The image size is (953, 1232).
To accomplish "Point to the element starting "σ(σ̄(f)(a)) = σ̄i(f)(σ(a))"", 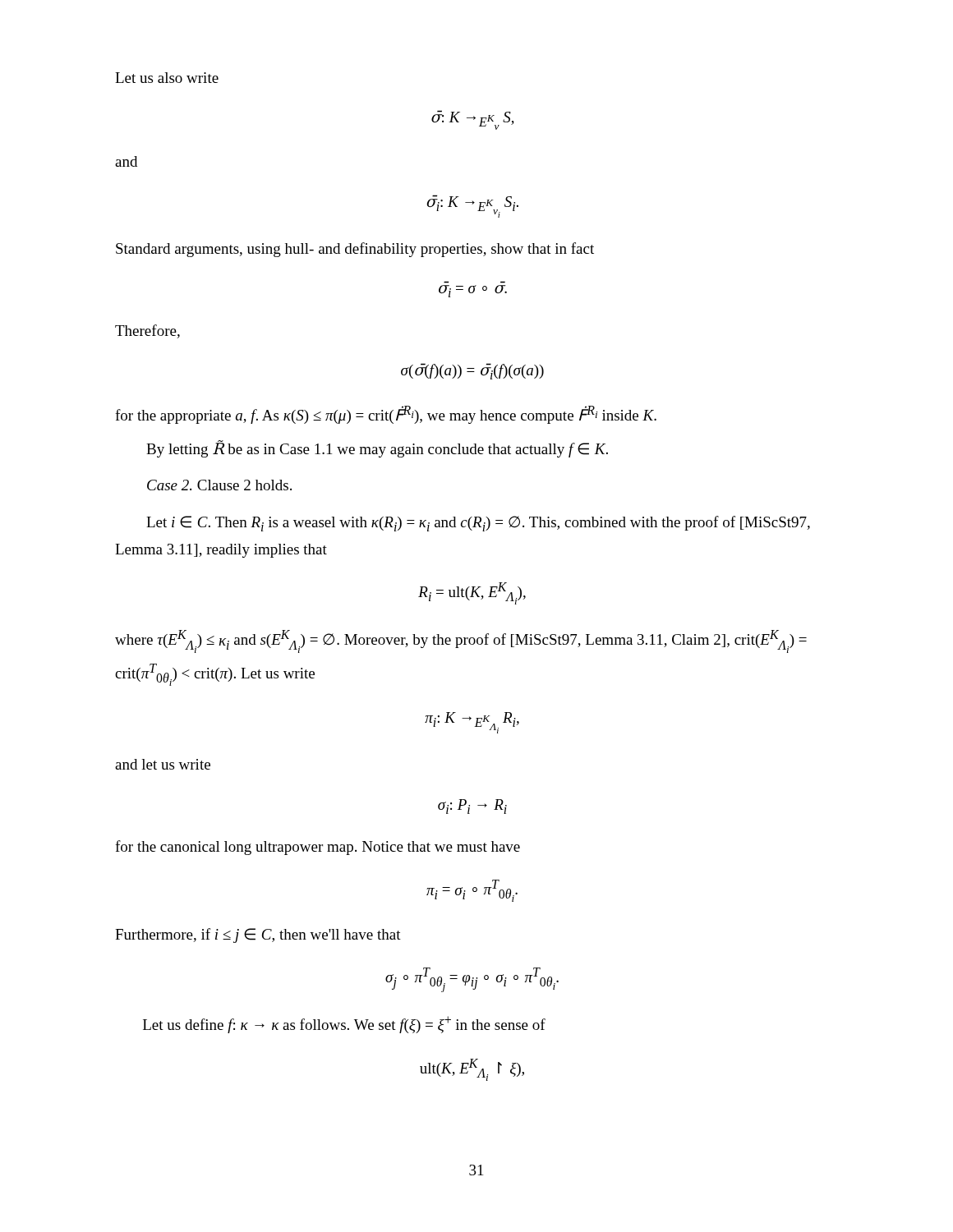I will tap(472, 372).
